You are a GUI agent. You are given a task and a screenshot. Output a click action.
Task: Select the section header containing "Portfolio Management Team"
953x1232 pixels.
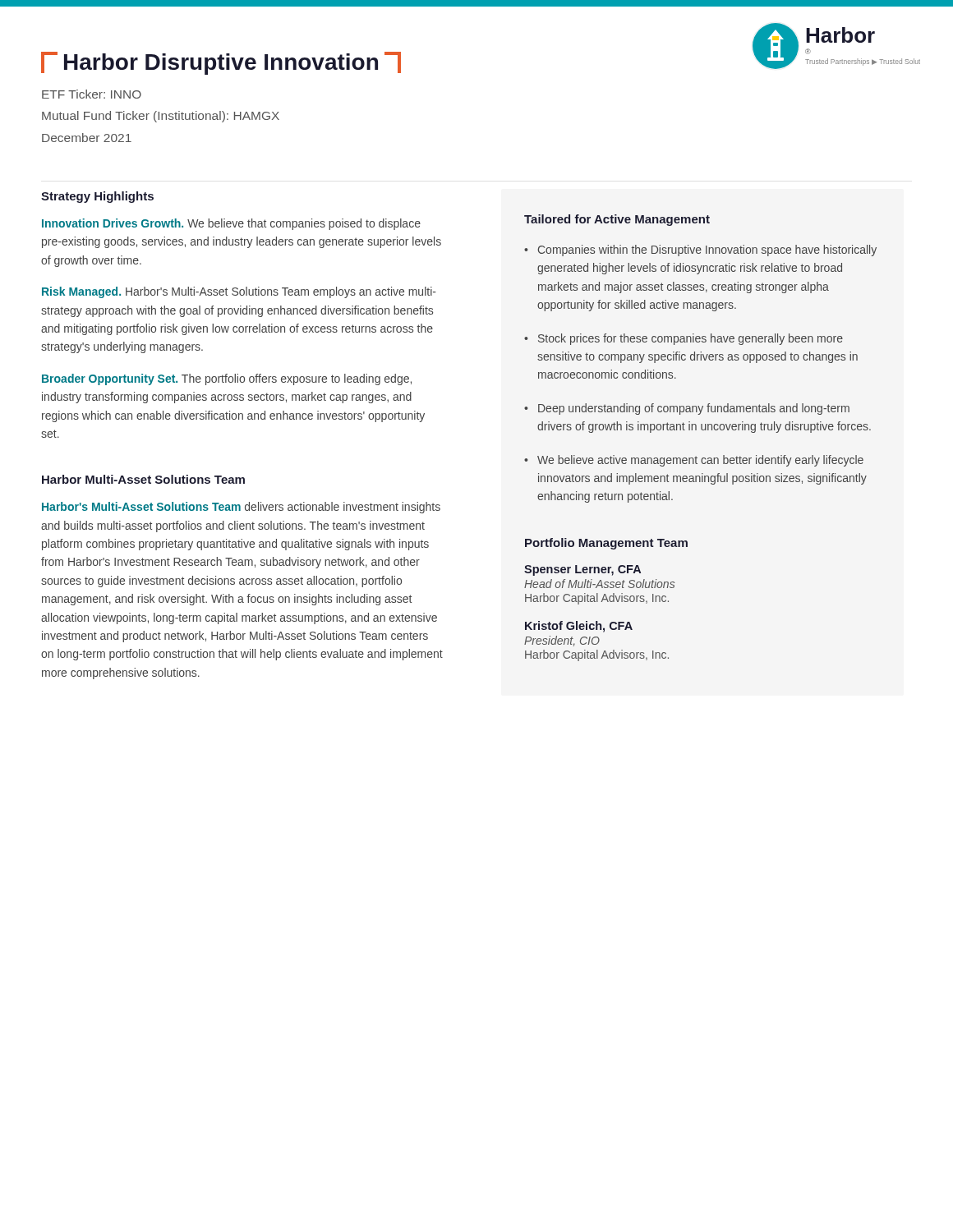(x=606, y=542)
